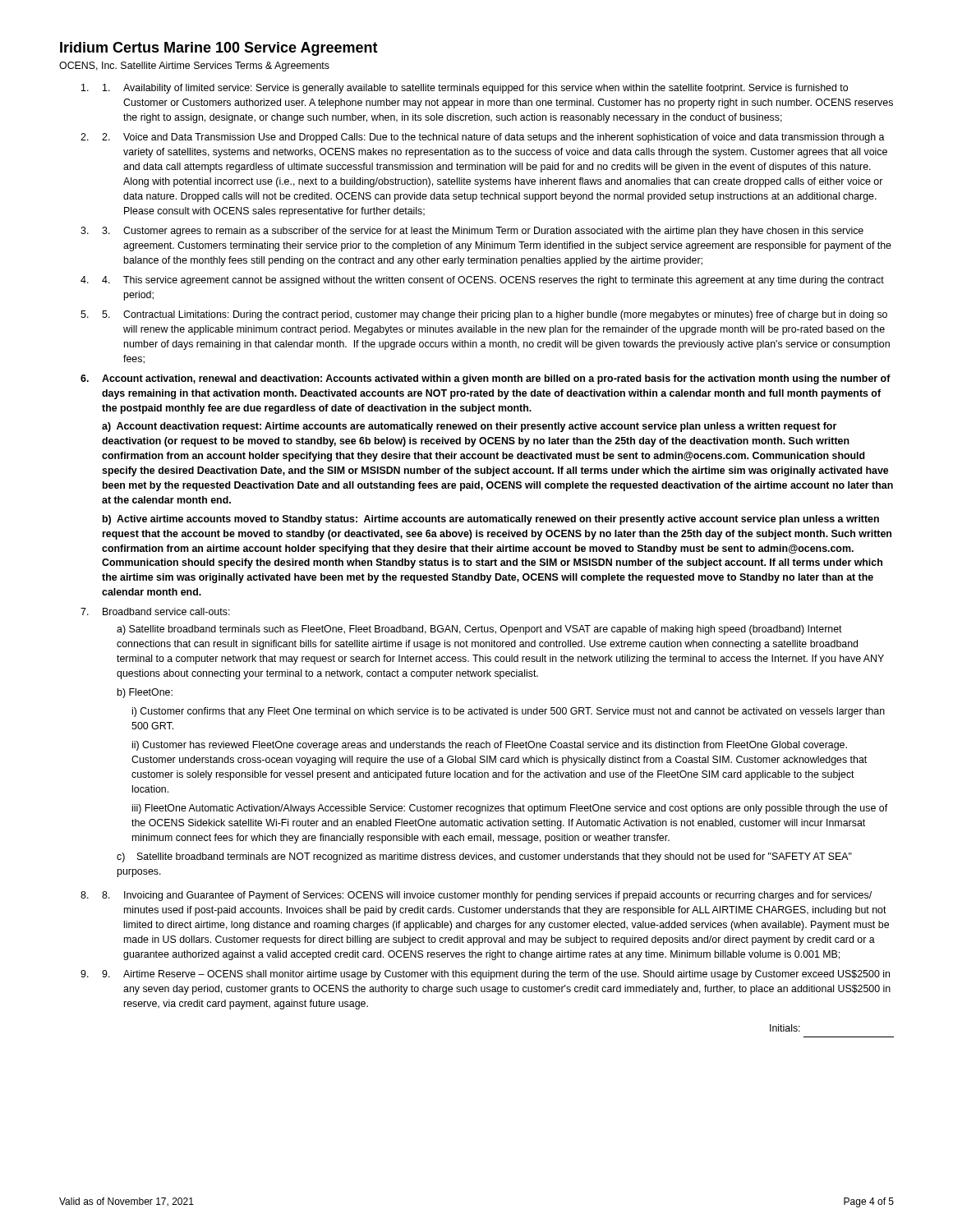Screen dimensions: 1232x953
Task: Locate the text starting "4. This service agreement cannot be assigned"
Action: coord(498,288)
